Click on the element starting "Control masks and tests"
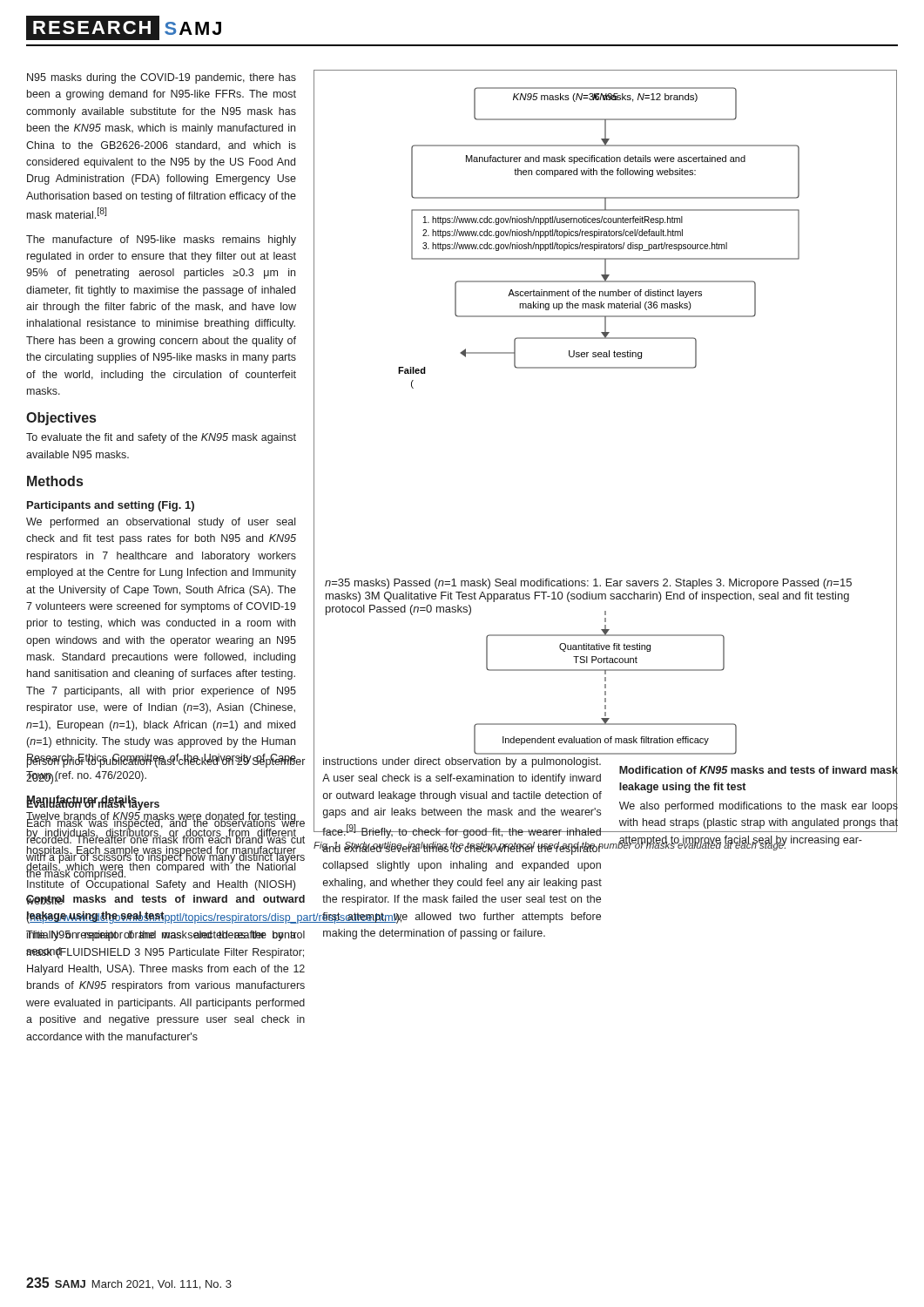 click(166, 908)
